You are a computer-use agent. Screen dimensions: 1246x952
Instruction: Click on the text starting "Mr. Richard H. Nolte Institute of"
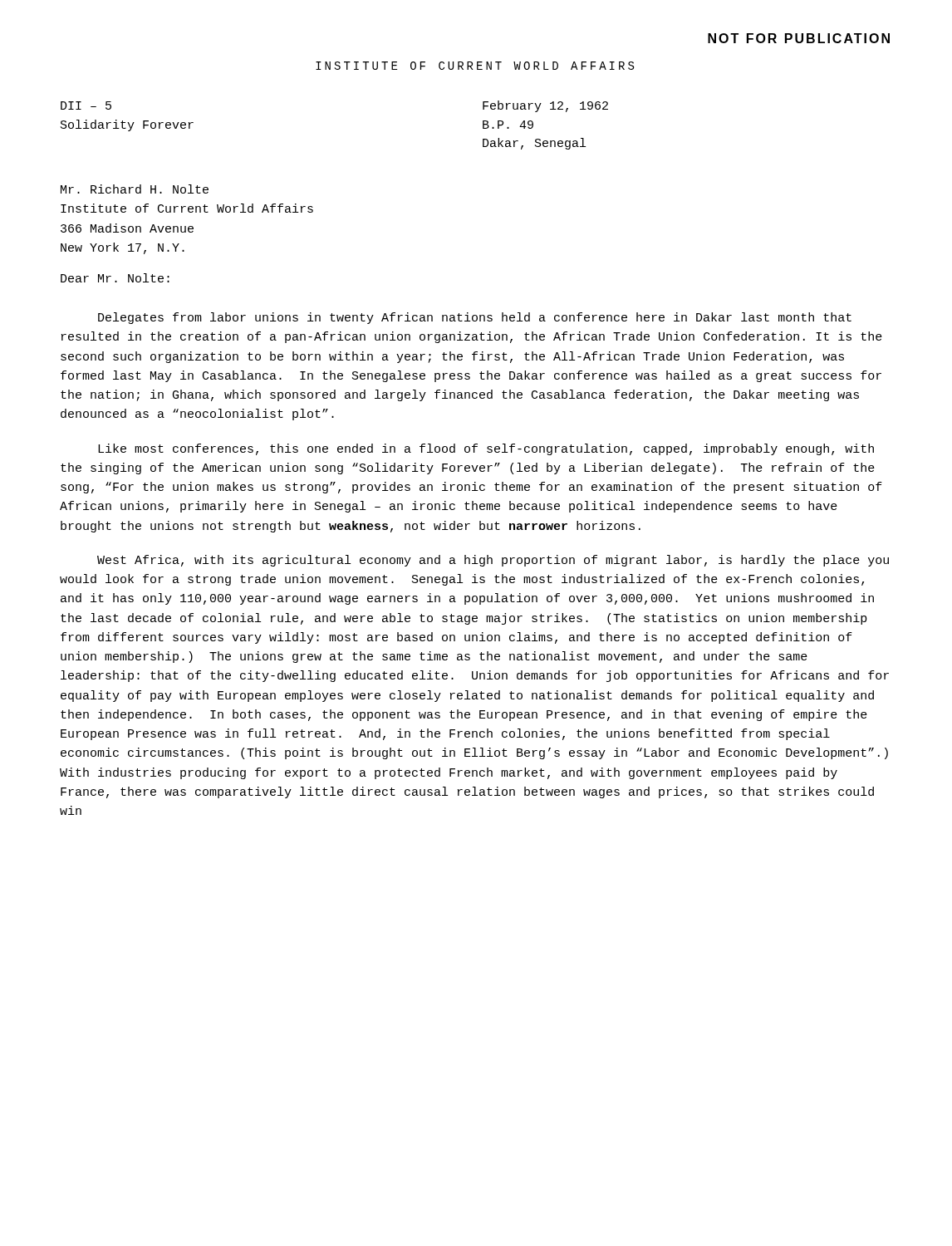tap(187, 220)
